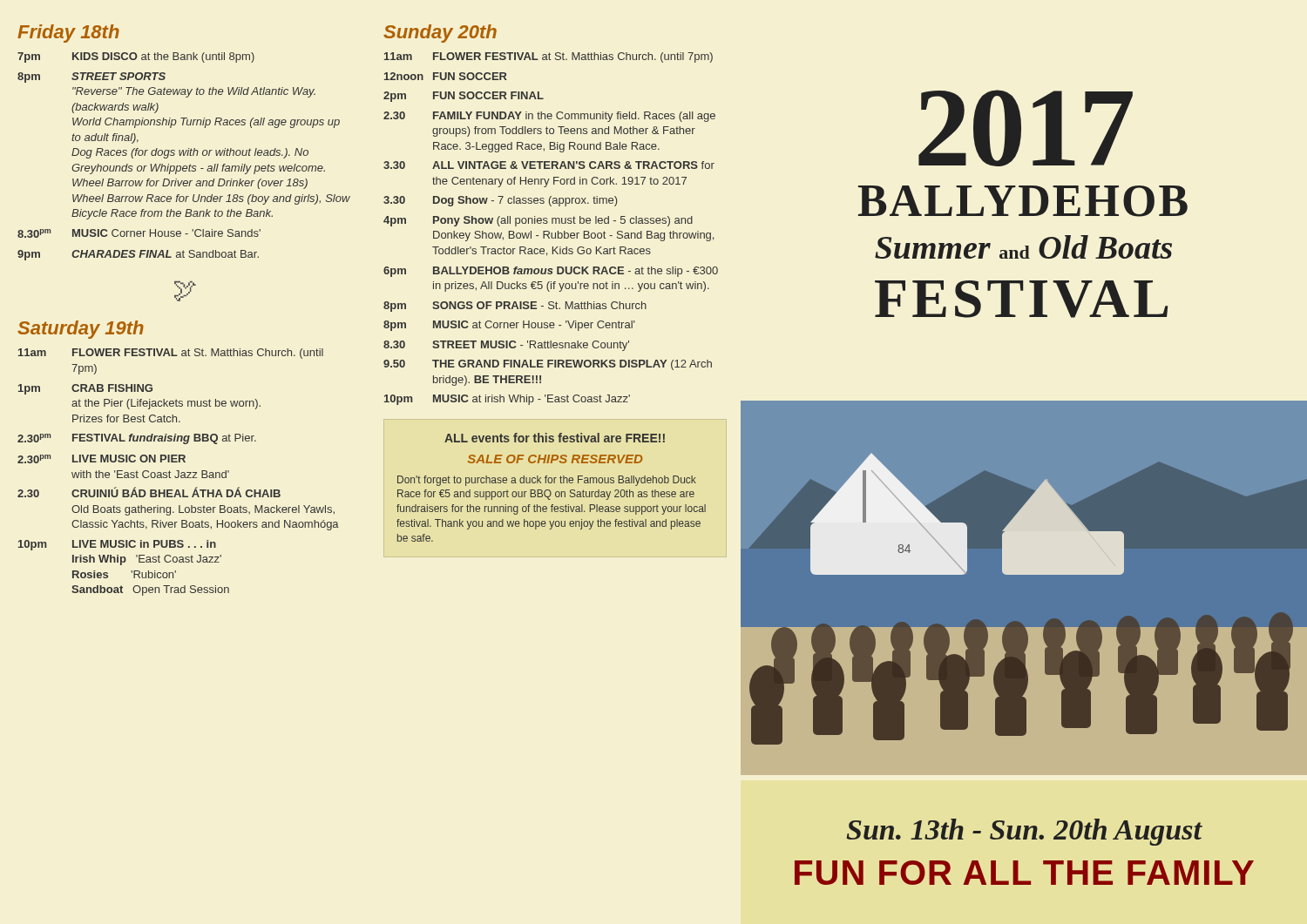Select the text starting "12noon FUN SOCCER"
The width and height of the screenshot is (1307, 924).
click(446, 76)
